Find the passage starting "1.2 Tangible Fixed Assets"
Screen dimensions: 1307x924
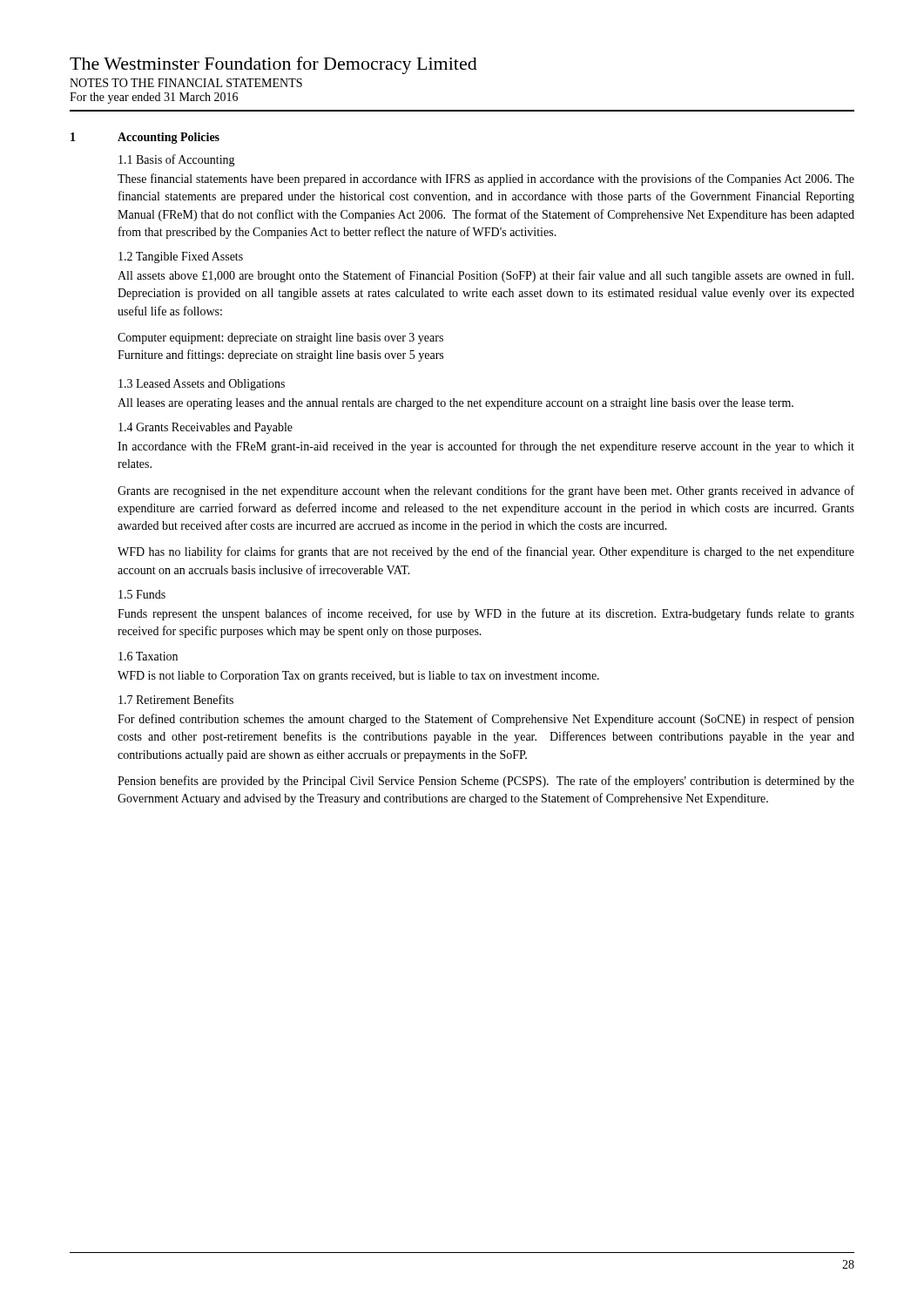point(180,257)
